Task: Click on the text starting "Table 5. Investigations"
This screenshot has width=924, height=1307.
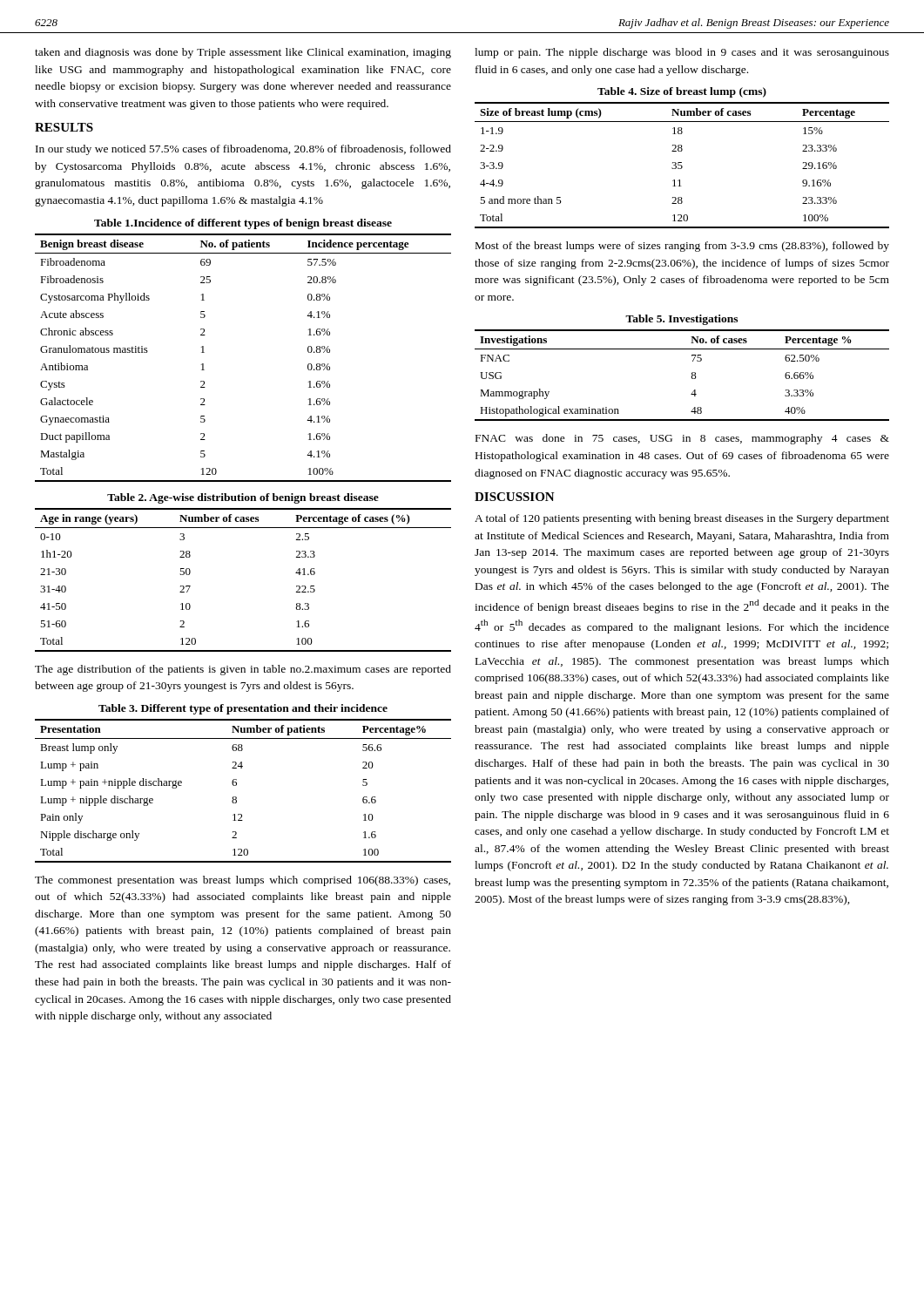Action: [682, 319]
